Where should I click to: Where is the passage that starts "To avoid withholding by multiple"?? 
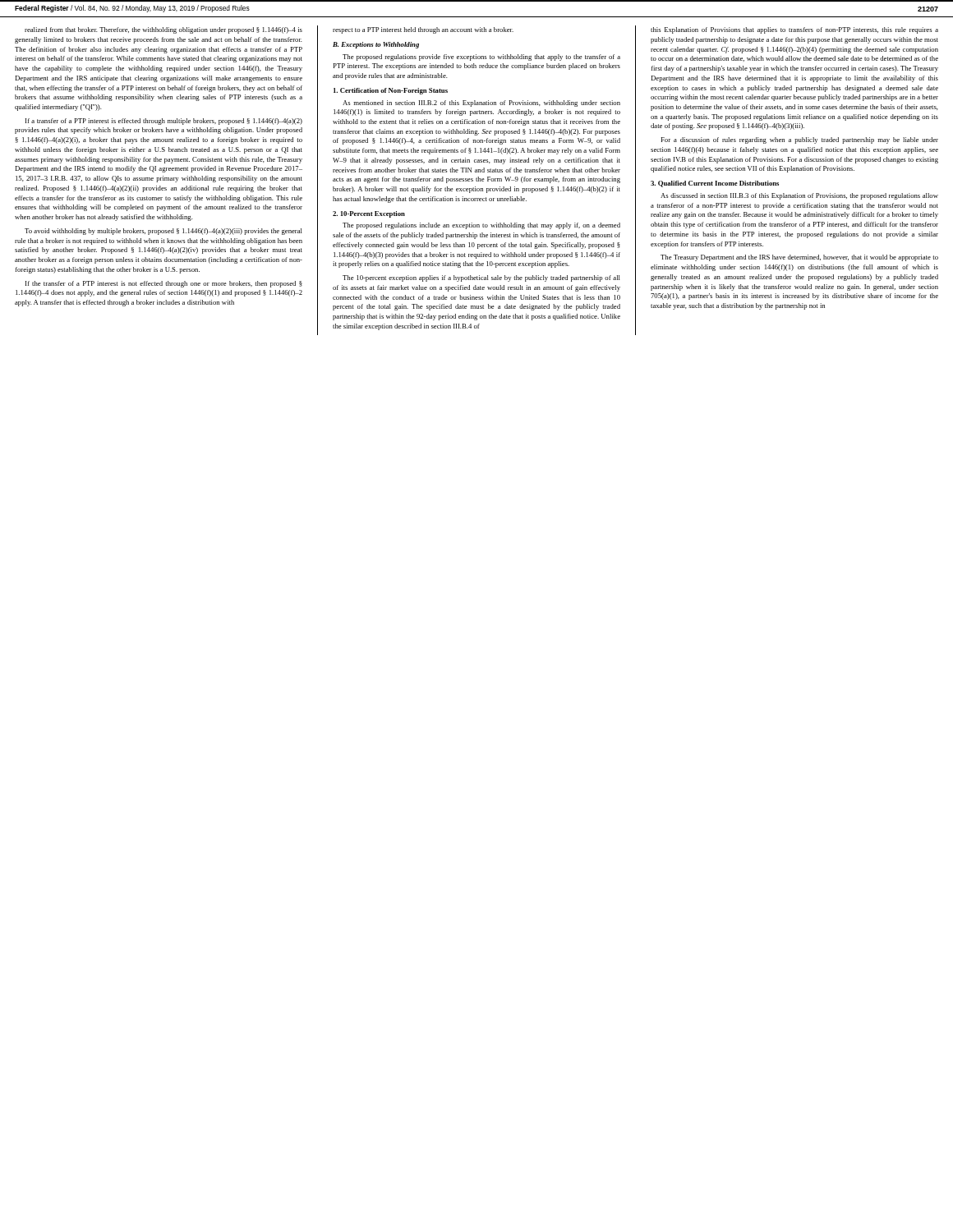pos(159,251)
